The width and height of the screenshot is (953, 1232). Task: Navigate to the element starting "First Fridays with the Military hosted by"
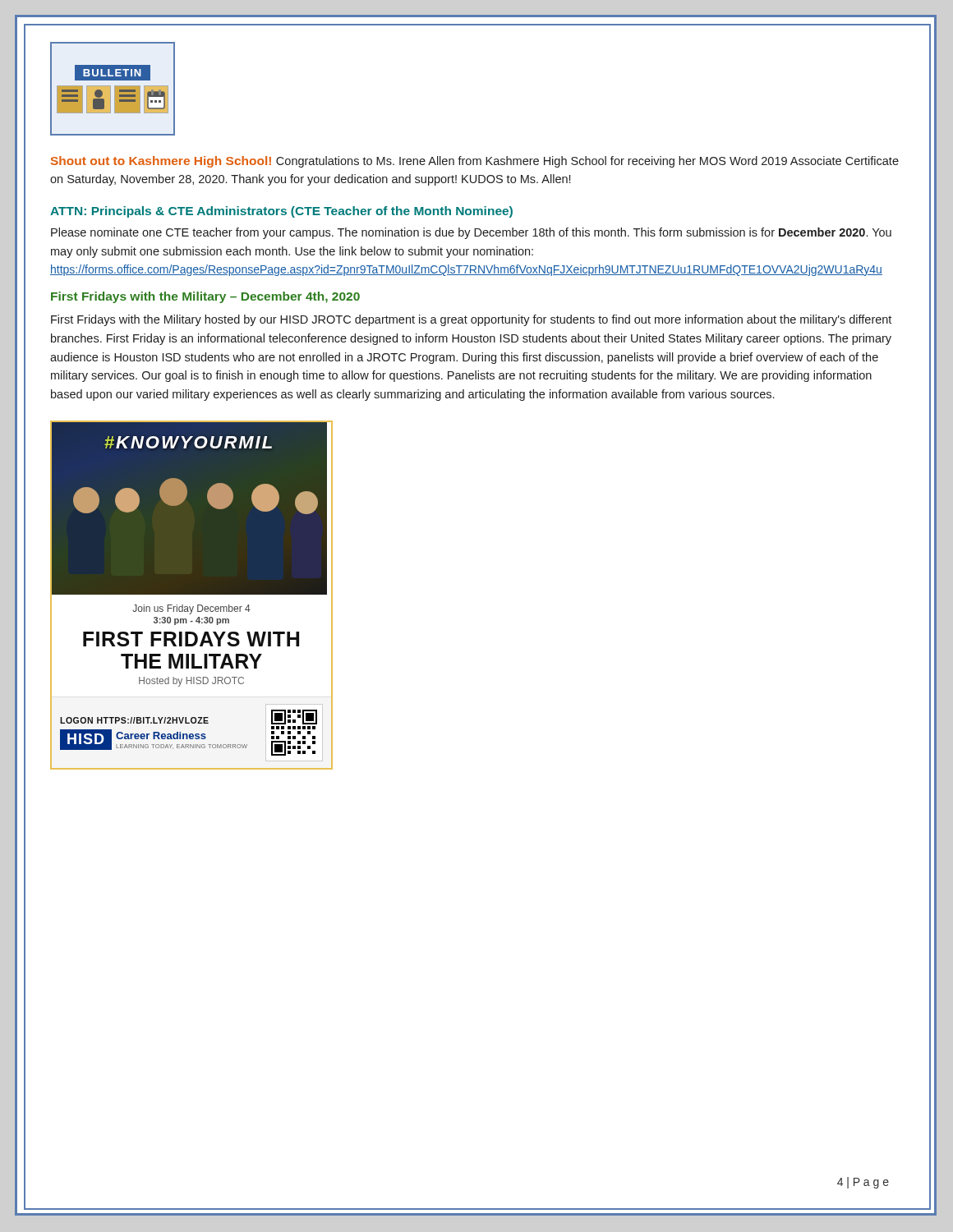[x=471, y=357]
